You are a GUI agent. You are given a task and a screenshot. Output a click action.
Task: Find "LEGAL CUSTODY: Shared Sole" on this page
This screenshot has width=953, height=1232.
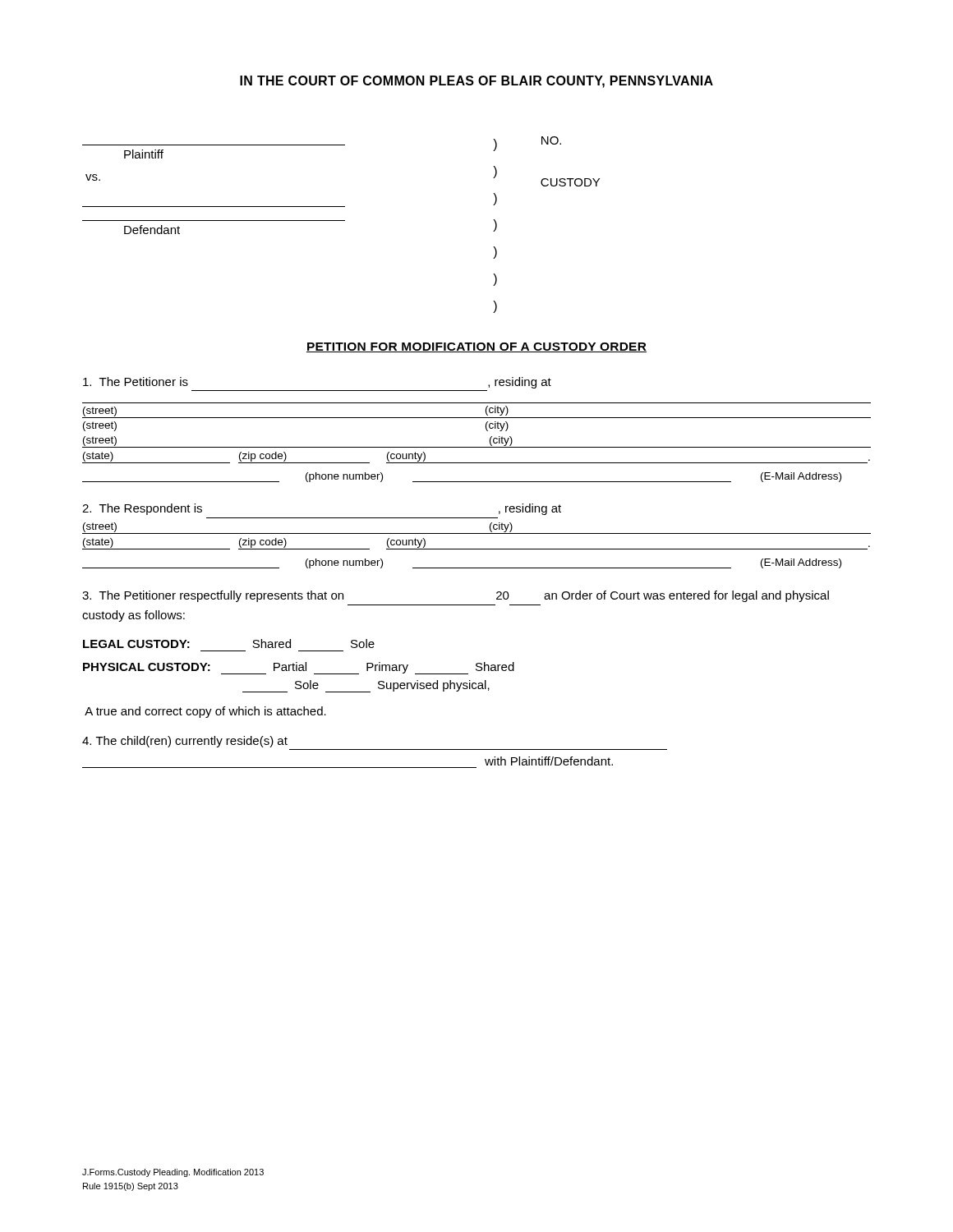click(228, 644)
